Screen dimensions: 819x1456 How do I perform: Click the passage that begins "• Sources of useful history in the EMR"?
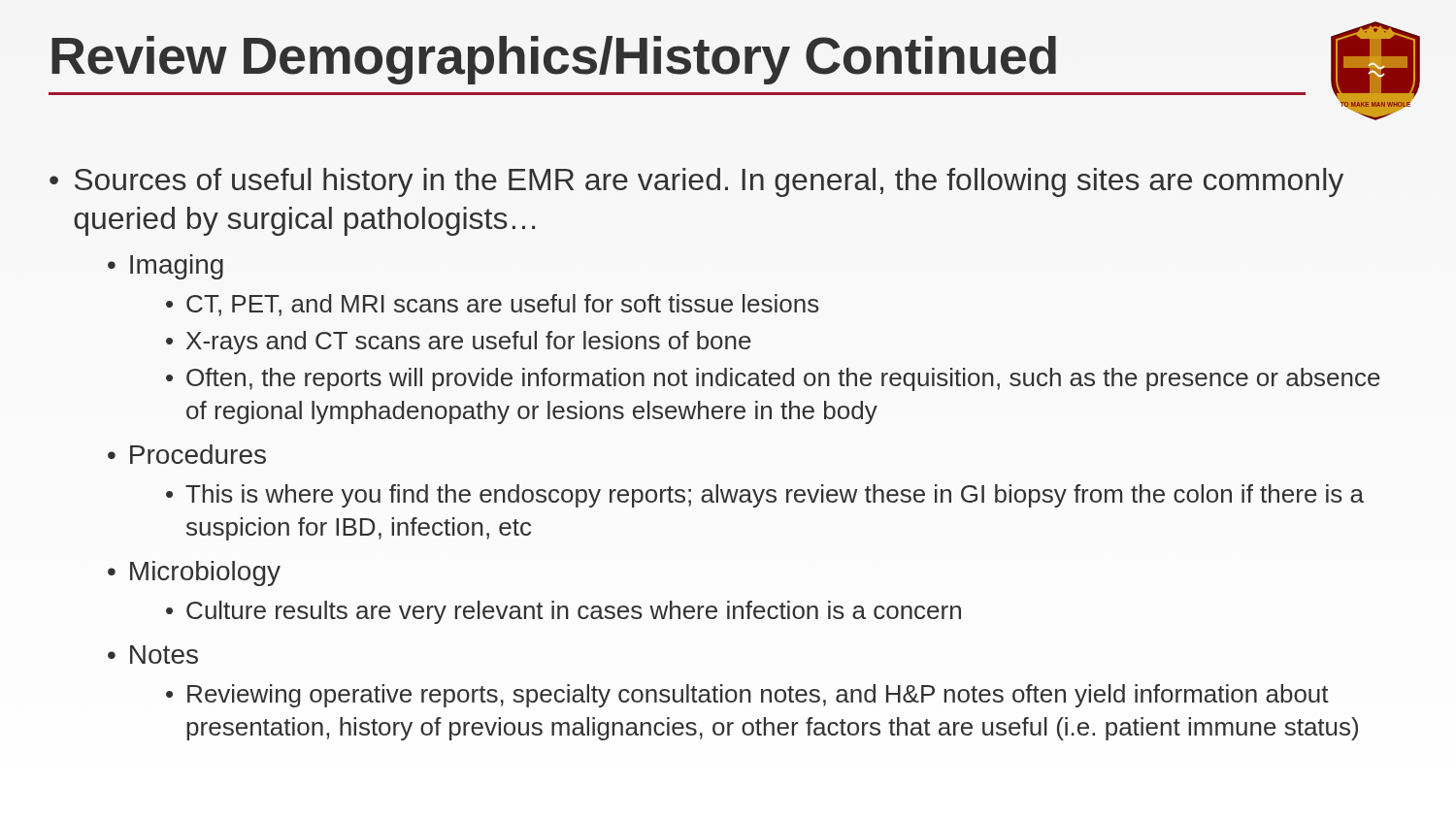728,199
